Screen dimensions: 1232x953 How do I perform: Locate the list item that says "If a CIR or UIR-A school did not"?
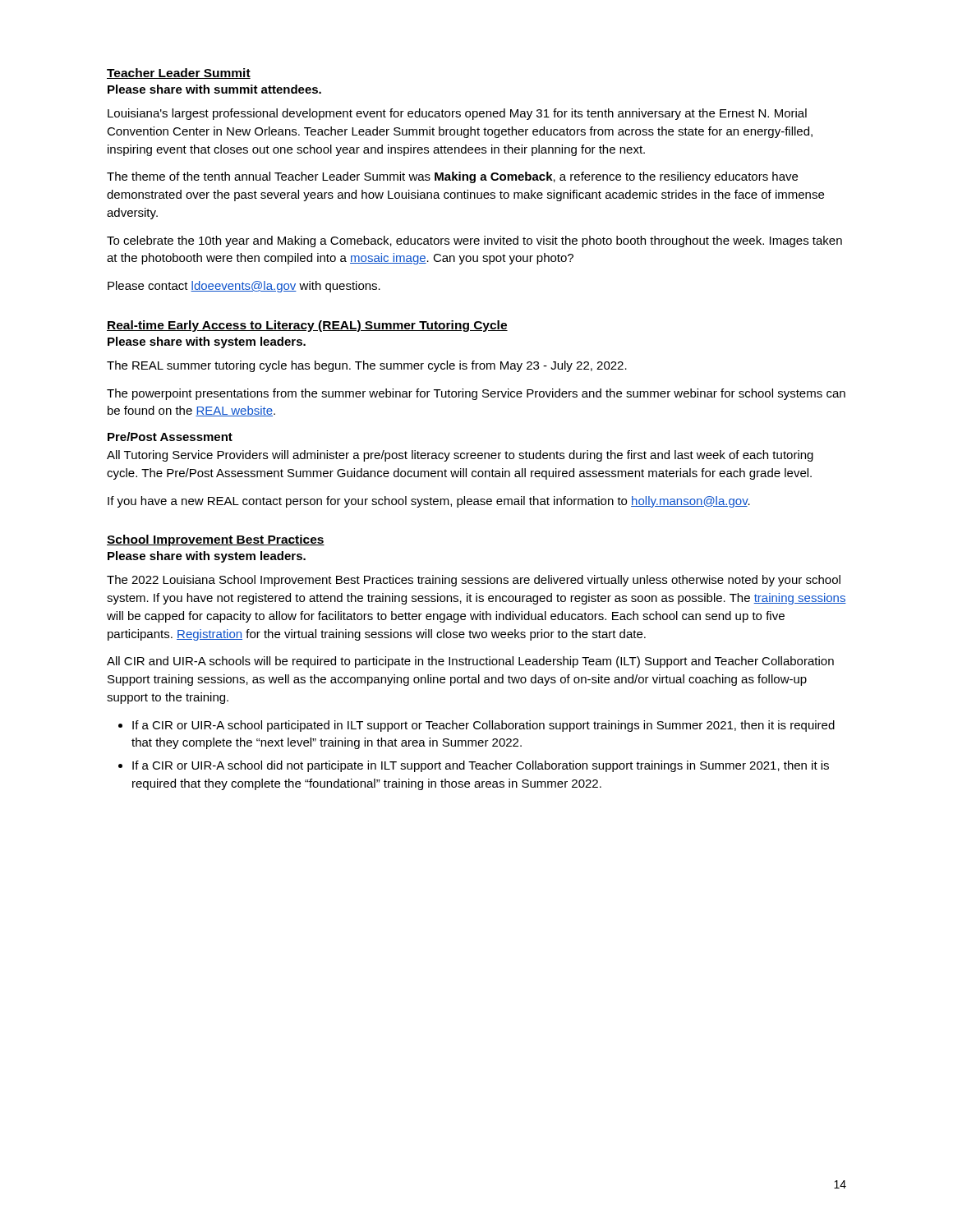pos(480,774)
